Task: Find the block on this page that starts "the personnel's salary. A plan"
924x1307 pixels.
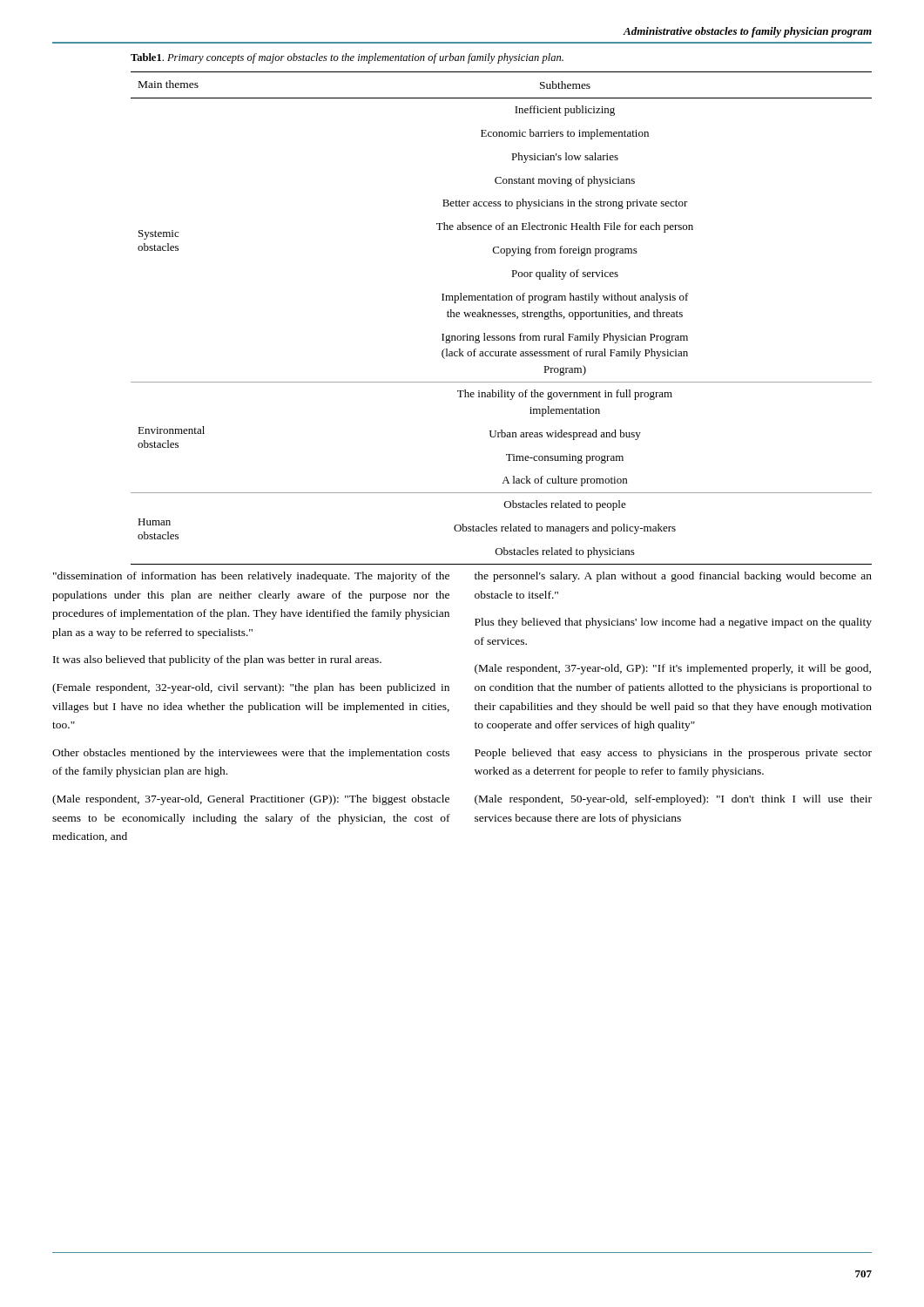Action: (673, 697)
